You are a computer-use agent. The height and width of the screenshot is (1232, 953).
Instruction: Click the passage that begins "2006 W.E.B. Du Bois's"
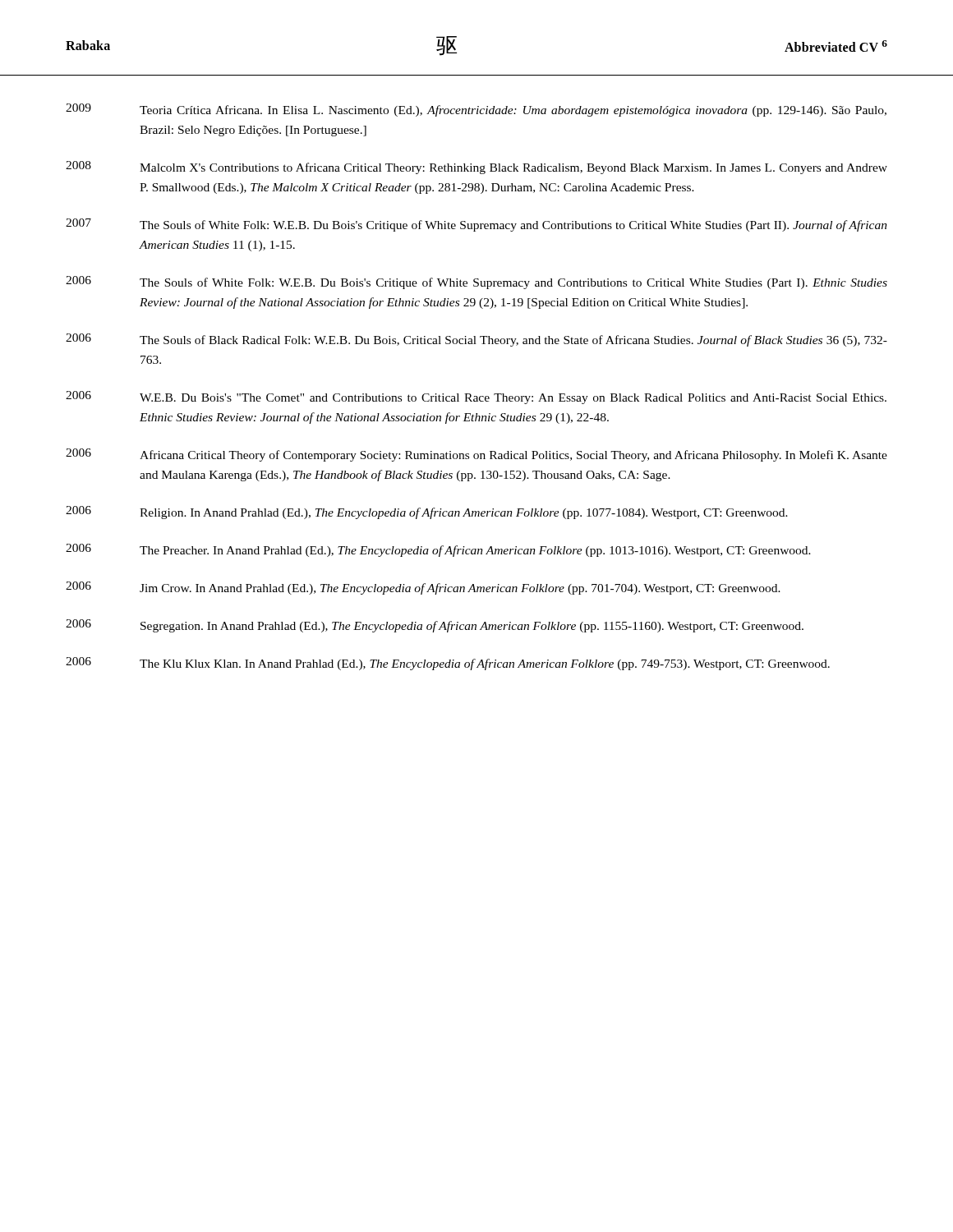click(x=476, y=408)
